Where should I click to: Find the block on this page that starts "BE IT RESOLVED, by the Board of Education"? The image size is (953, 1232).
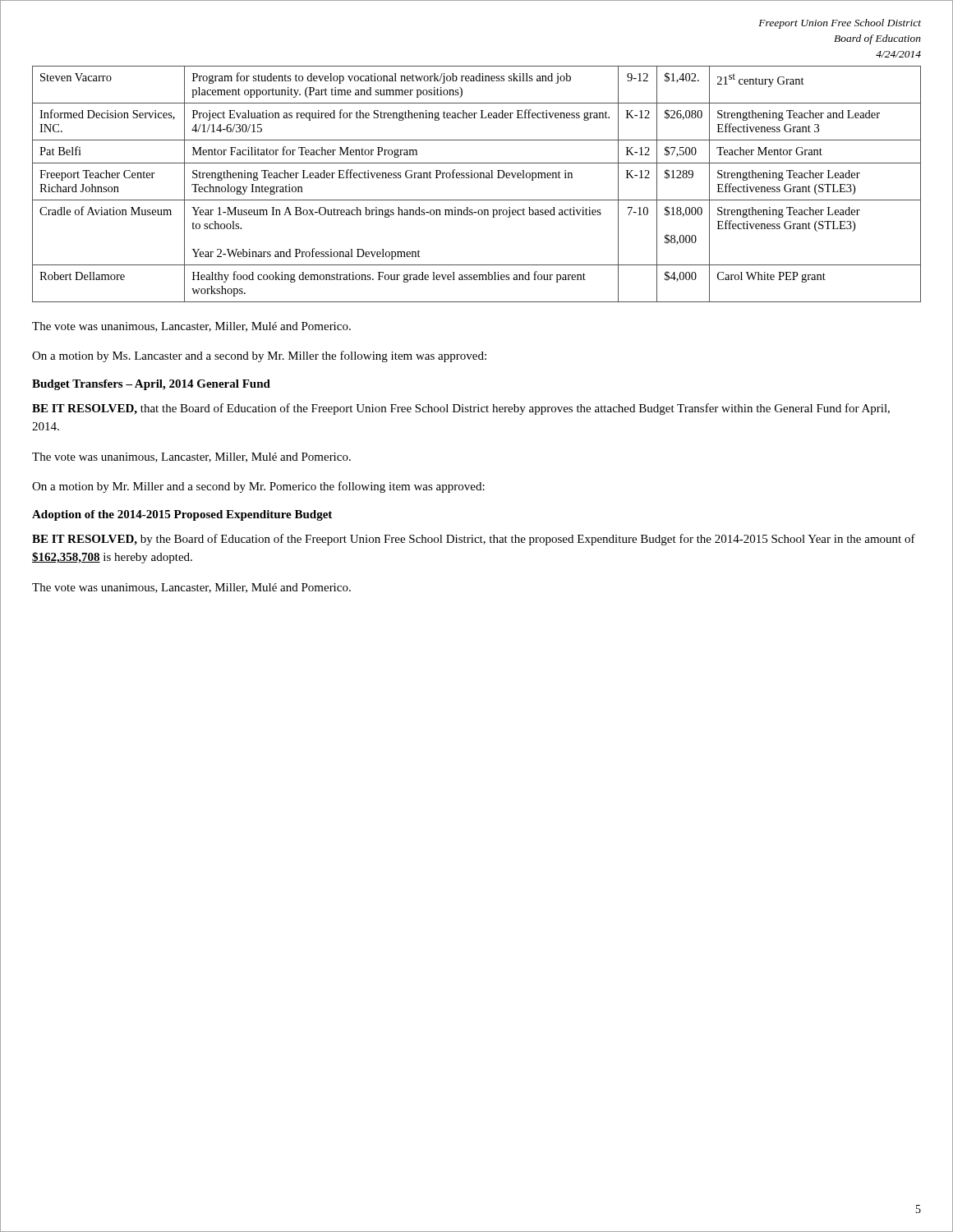(x=473, y=548)
